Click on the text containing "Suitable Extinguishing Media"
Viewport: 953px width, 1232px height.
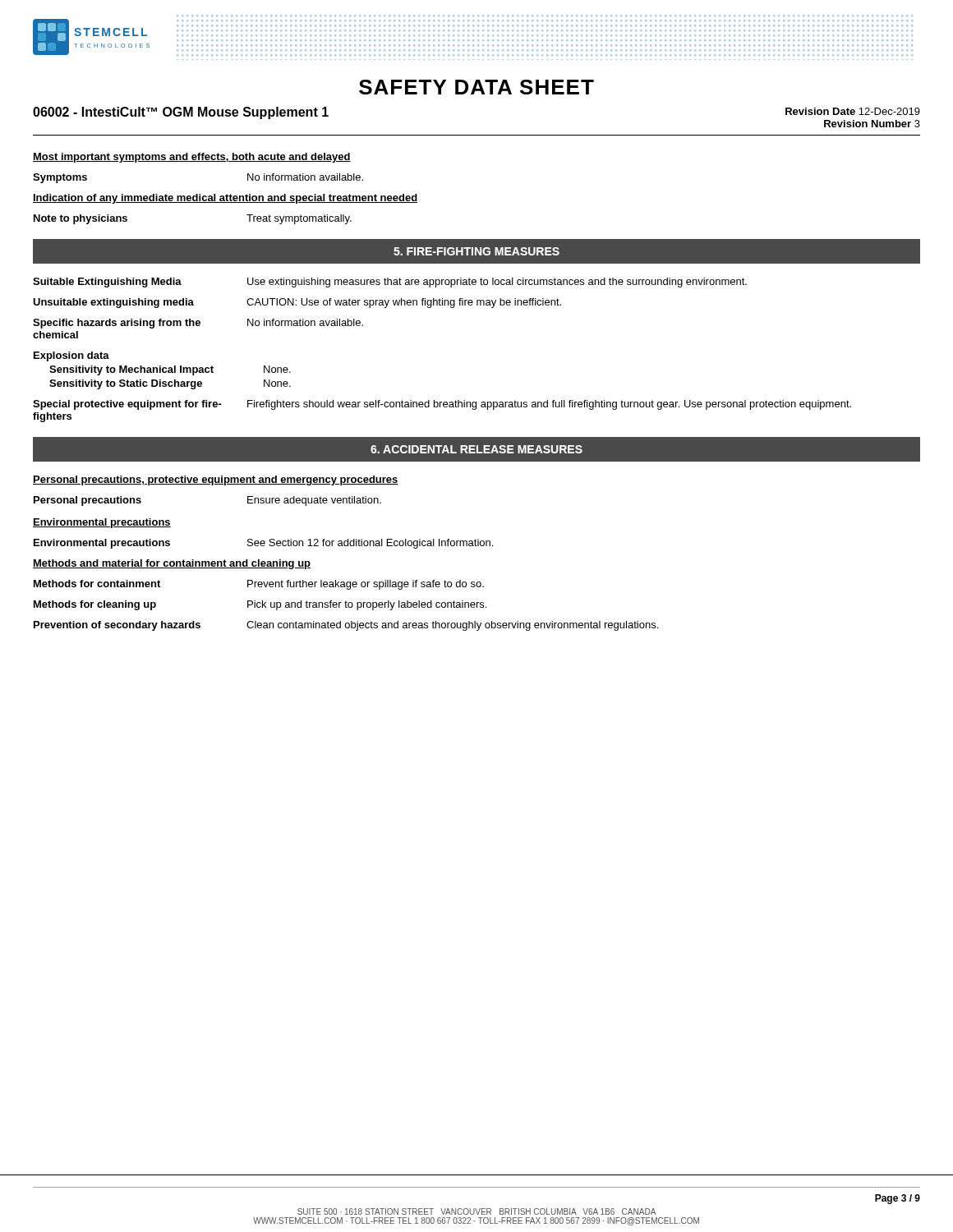coord(107,281)
